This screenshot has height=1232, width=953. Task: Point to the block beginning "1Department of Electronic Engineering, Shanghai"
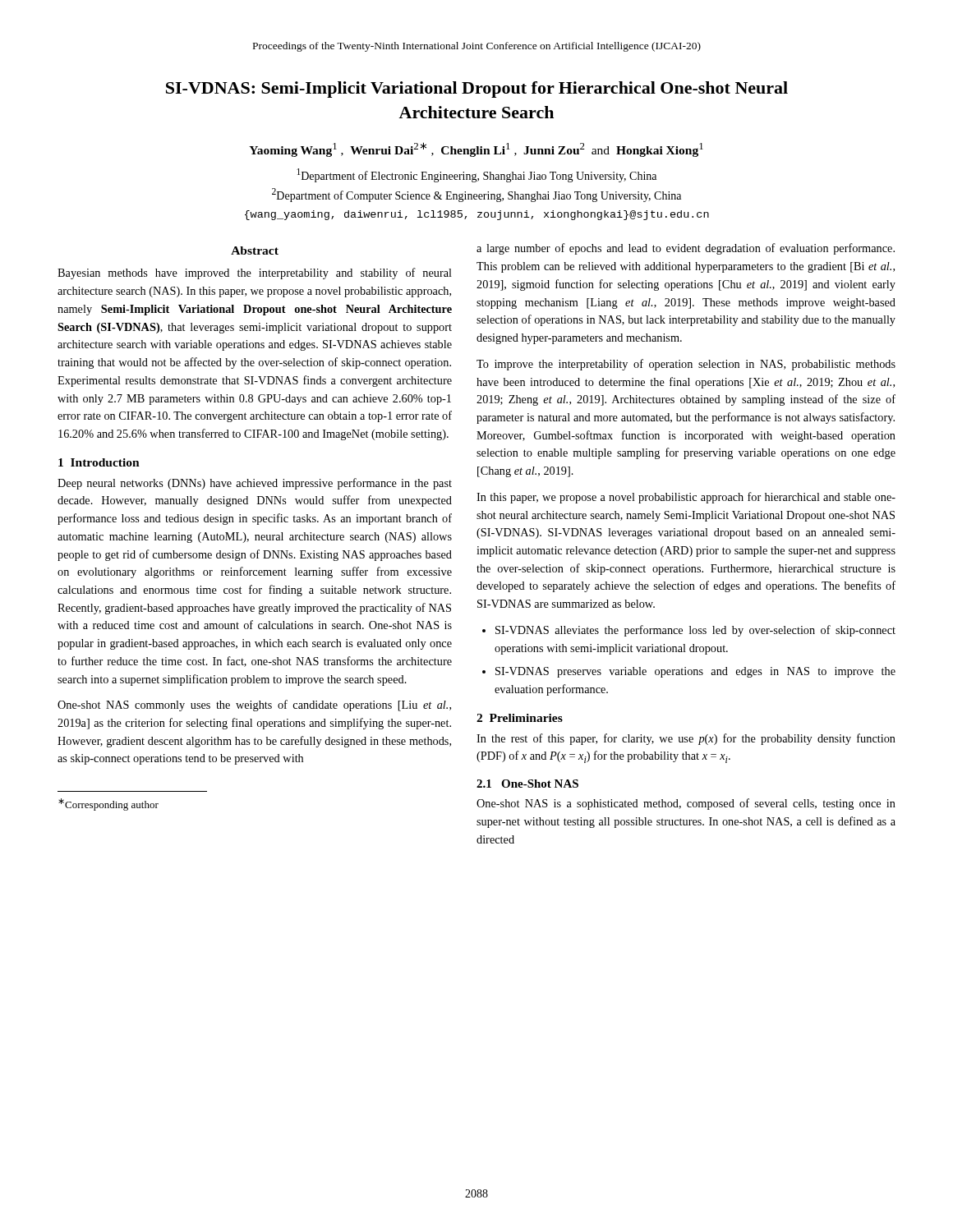coord(476,194)
